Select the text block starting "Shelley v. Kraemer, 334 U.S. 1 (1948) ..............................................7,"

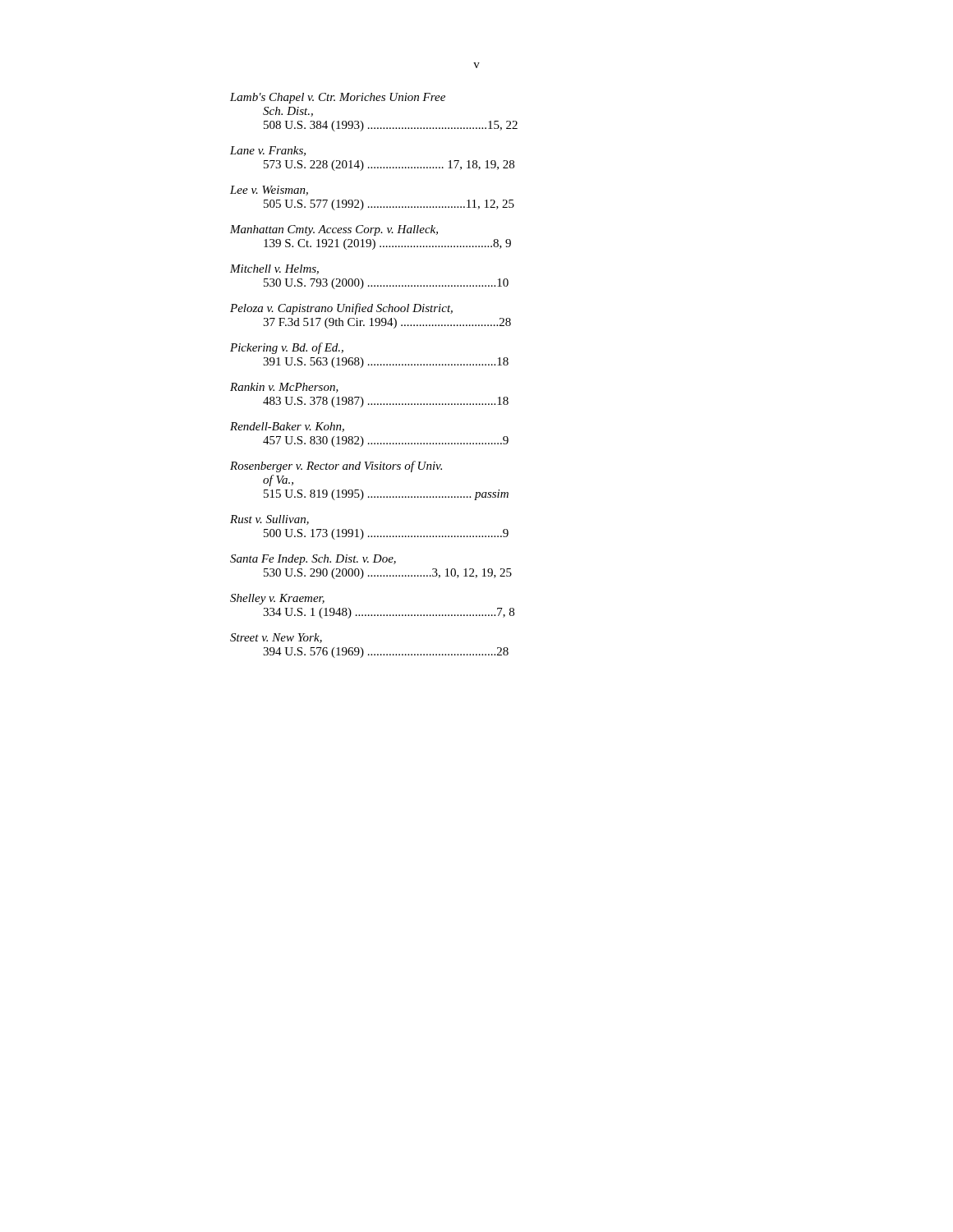(493, 605)
